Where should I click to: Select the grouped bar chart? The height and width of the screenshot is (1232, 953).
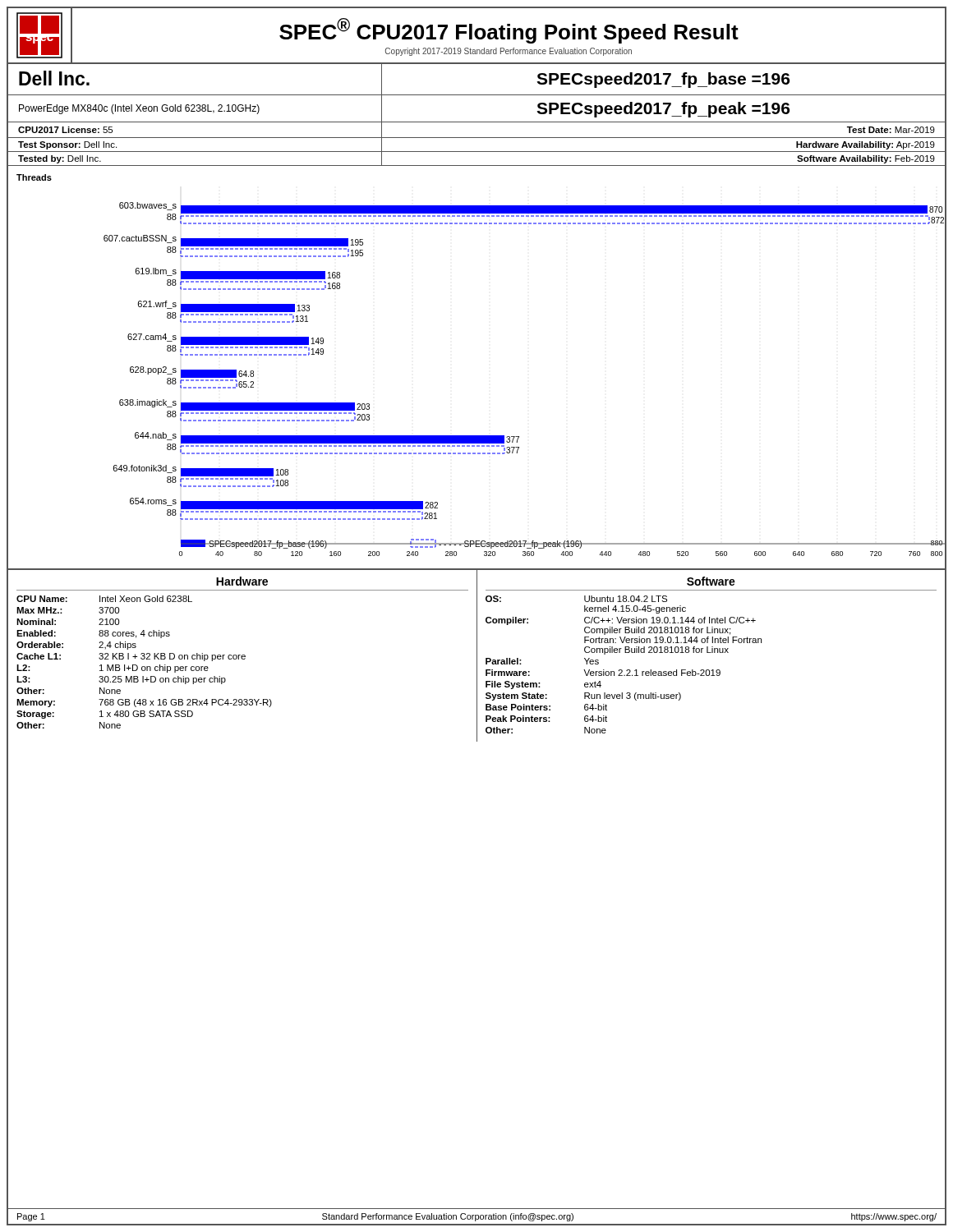tap(476, 367)
